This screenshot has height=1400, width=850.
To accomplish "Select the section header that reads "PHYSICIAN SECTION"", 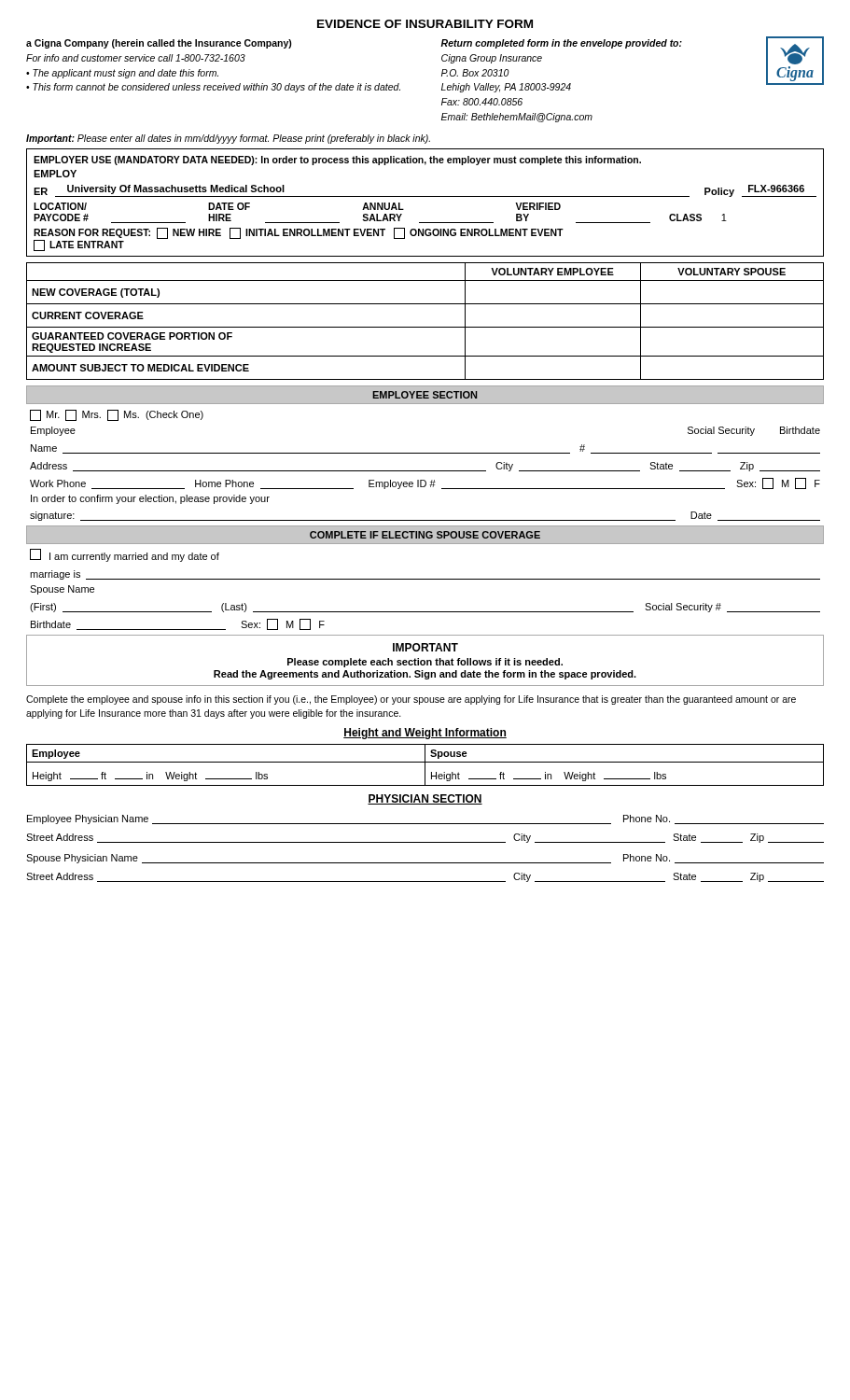I will [425, 799].
